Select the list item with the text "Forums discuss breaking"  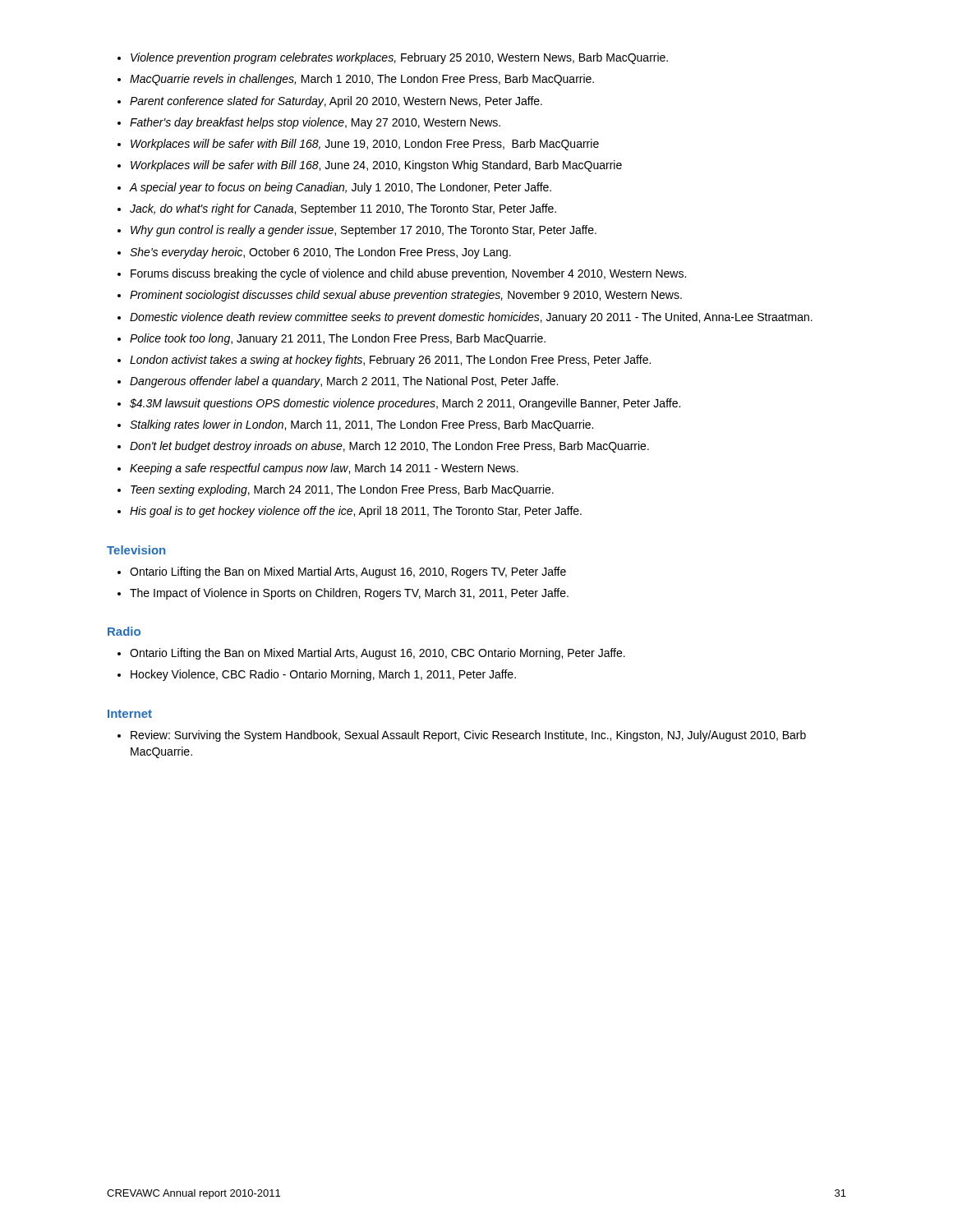[x=408, y=273]
